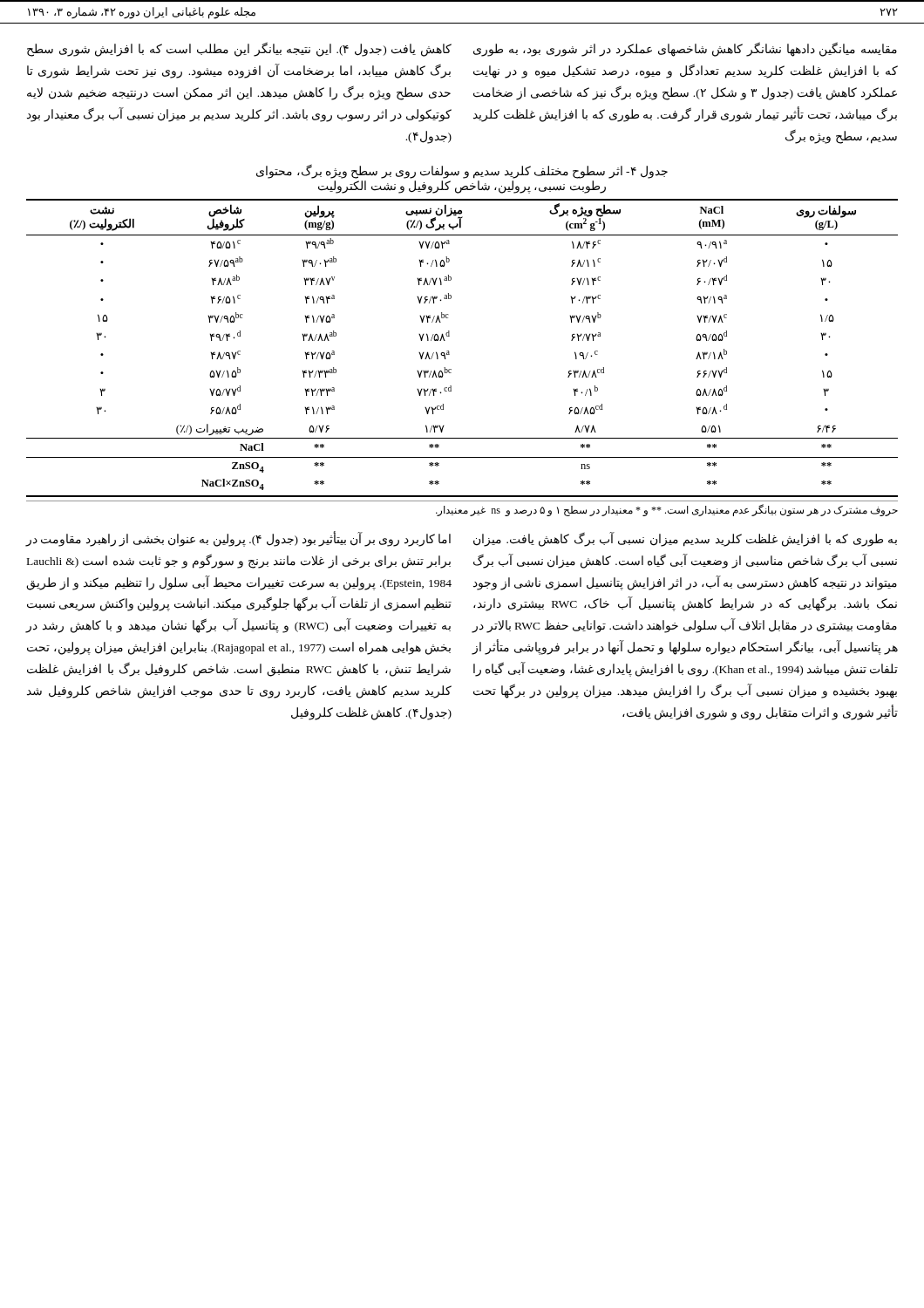The image size is (924, 1308).
Task: Point to the block starting "کاهش یافت (جدول"
Action: (239, 93)
